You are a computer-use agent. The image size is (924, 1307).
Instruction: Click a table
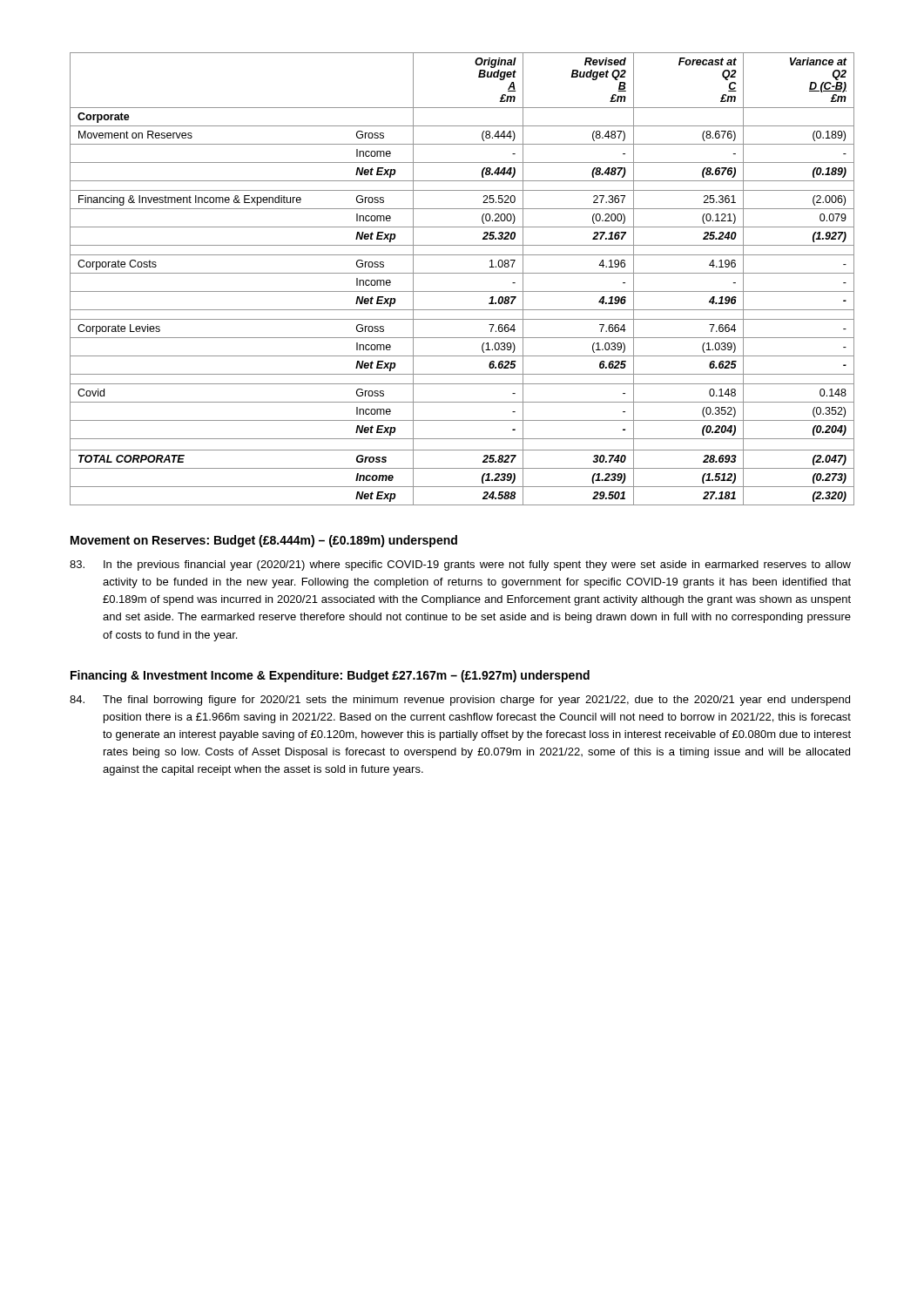tap(462, 279)
